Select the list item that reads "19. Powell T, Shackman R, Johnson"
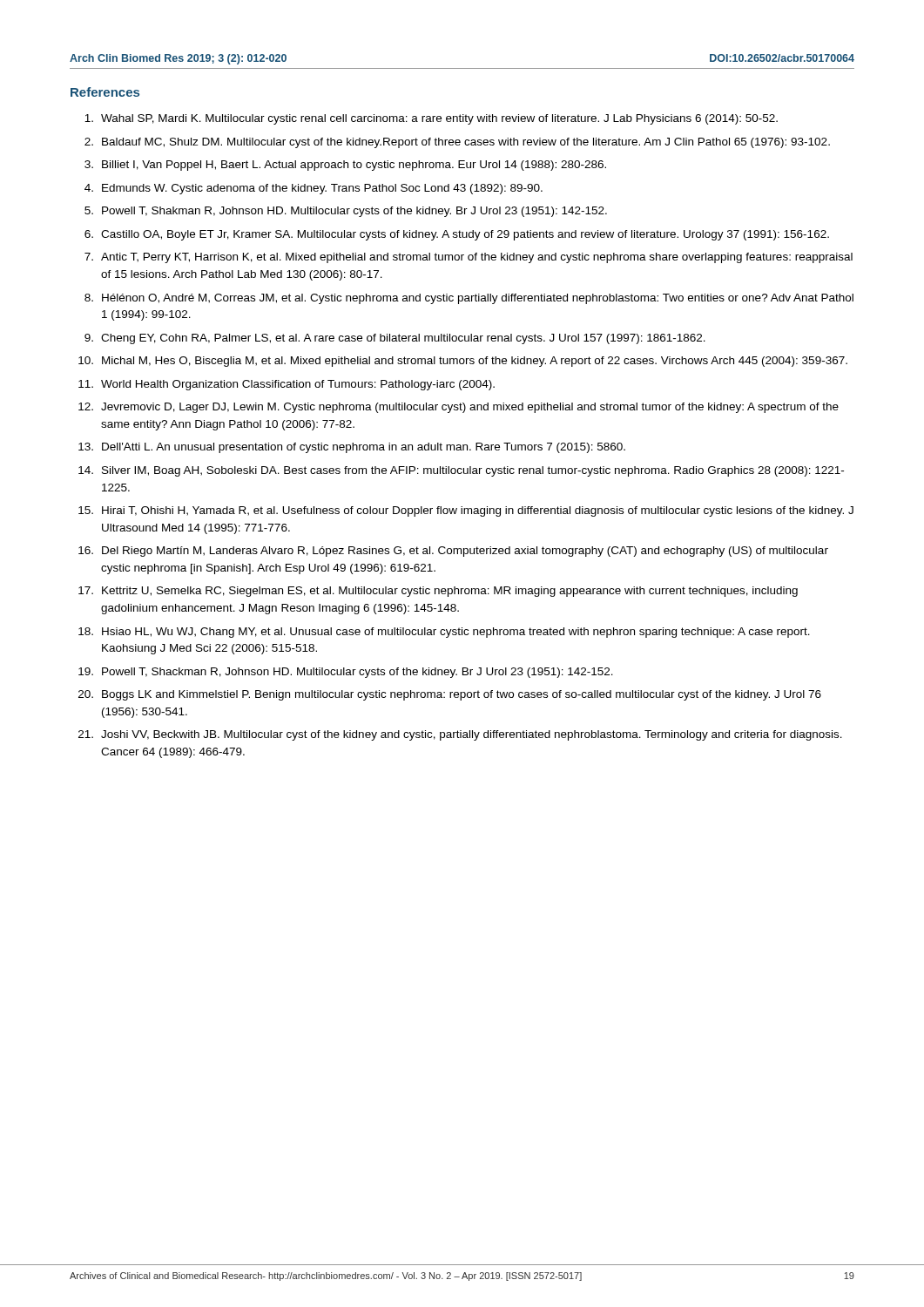Viewport: 924px width, 1307px height. coord(462,671)
